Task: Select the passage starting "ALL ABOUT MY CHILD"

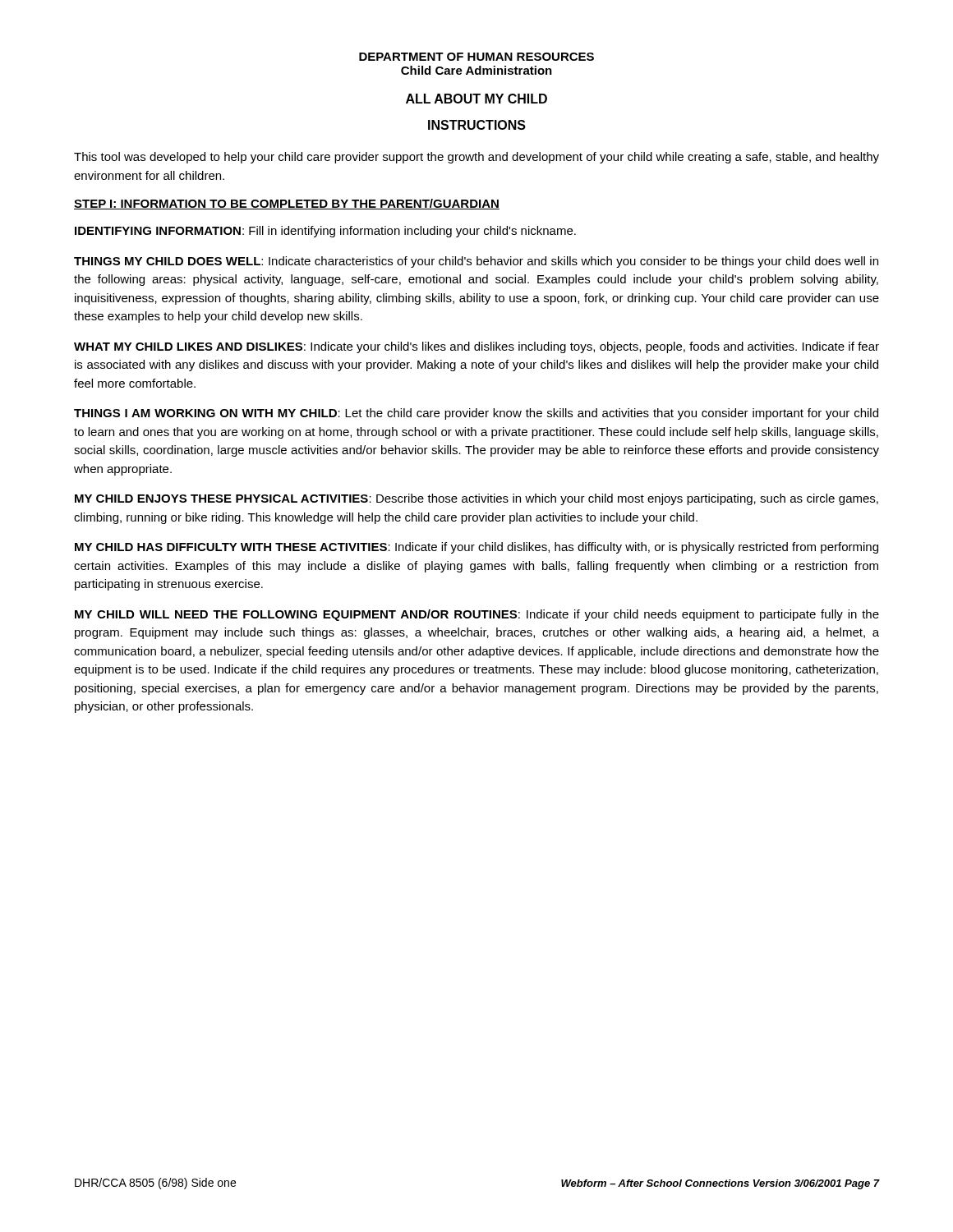Action: coord(476,99)
